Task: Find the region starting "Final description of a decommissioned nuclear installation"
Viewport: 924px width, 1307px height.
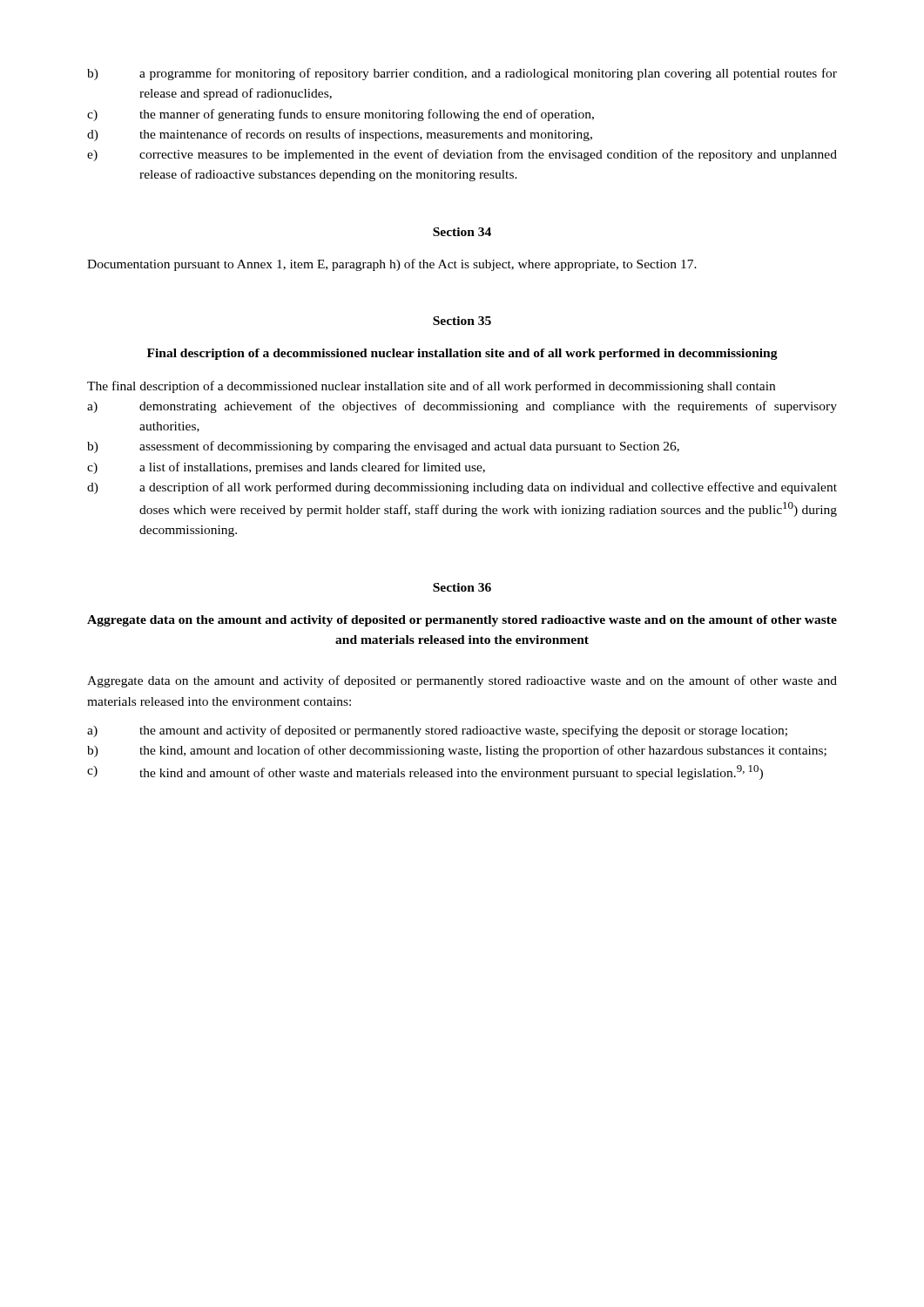Action: tap(462, 353)
